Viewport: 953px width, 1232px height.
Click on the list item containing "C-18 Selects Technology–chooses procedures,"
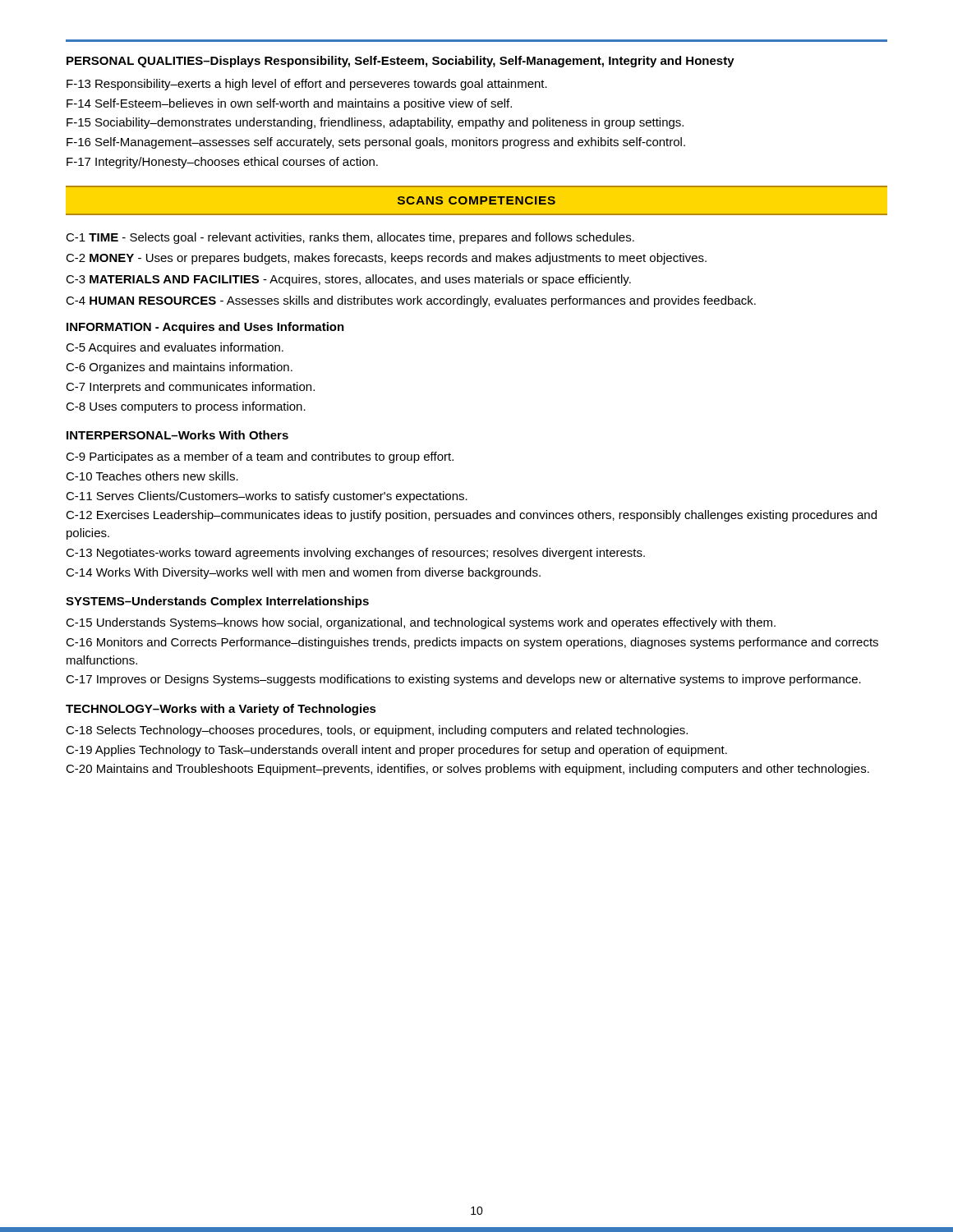coord(377,730)
